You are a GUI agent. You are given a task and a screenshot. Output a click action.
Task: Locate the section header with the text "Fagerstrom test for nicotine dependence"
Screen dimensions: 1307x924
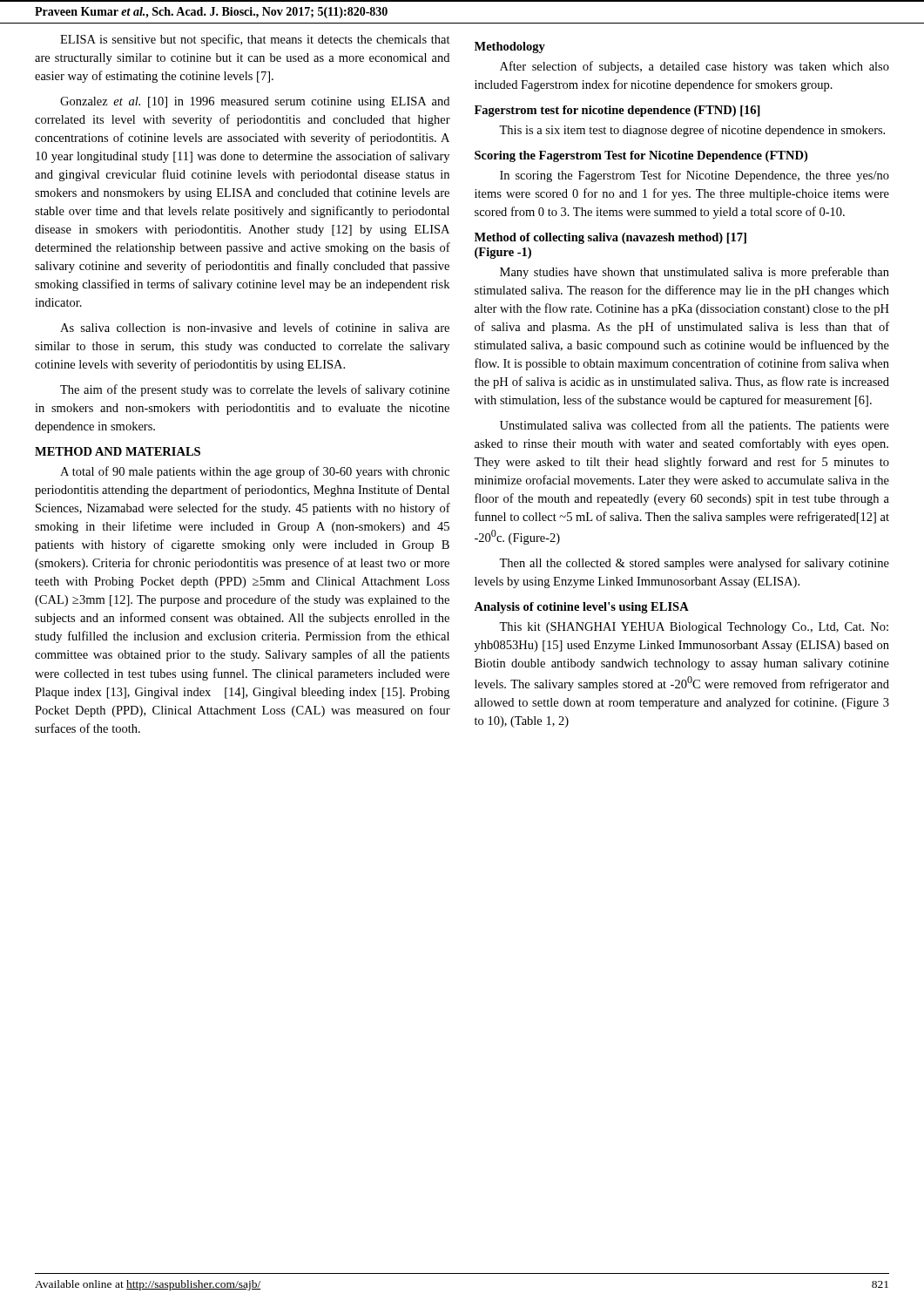tap(617, 110)
